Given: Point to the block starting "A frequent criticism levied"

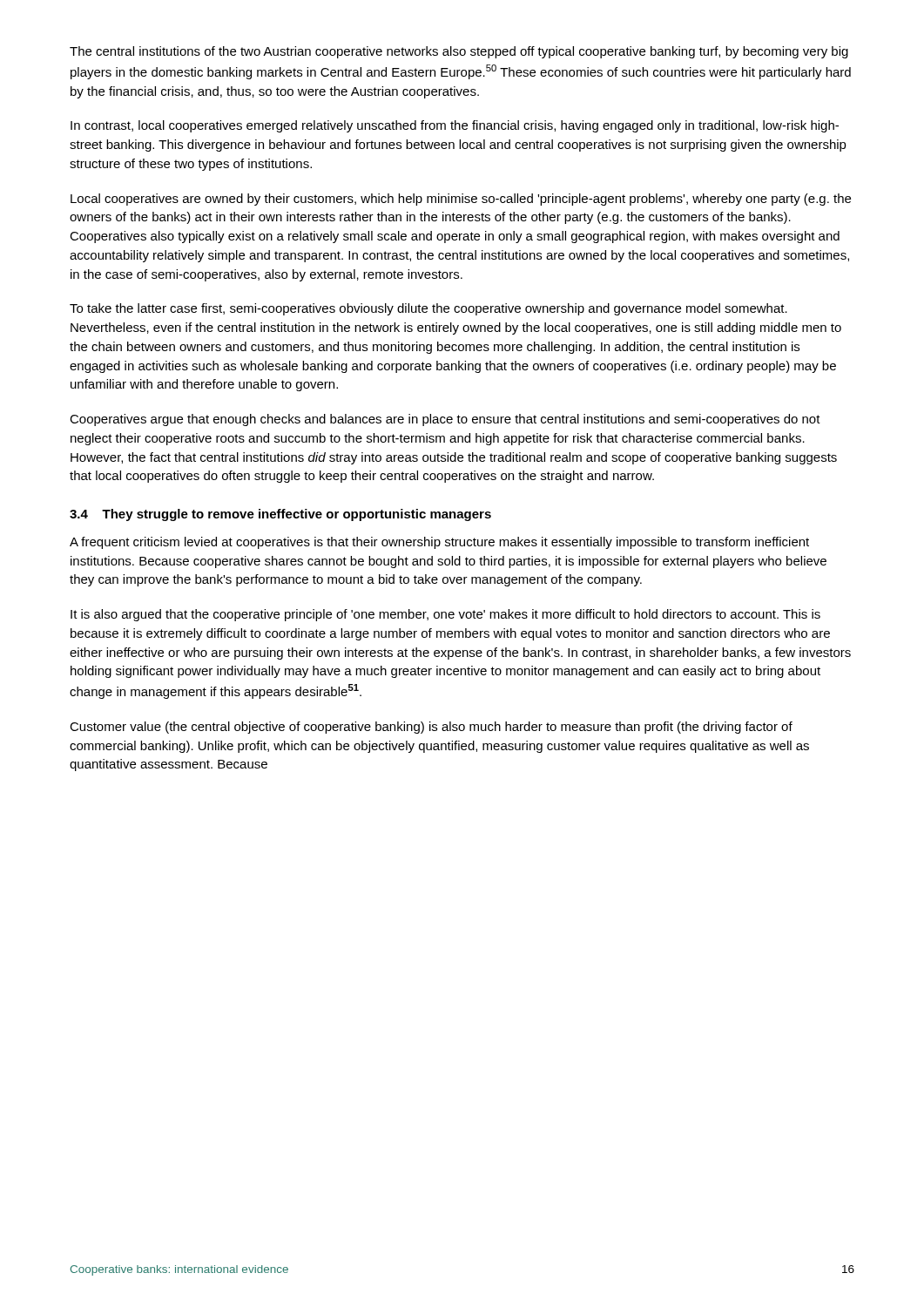Looking at the screenshot, I should (x=448, y=560).
